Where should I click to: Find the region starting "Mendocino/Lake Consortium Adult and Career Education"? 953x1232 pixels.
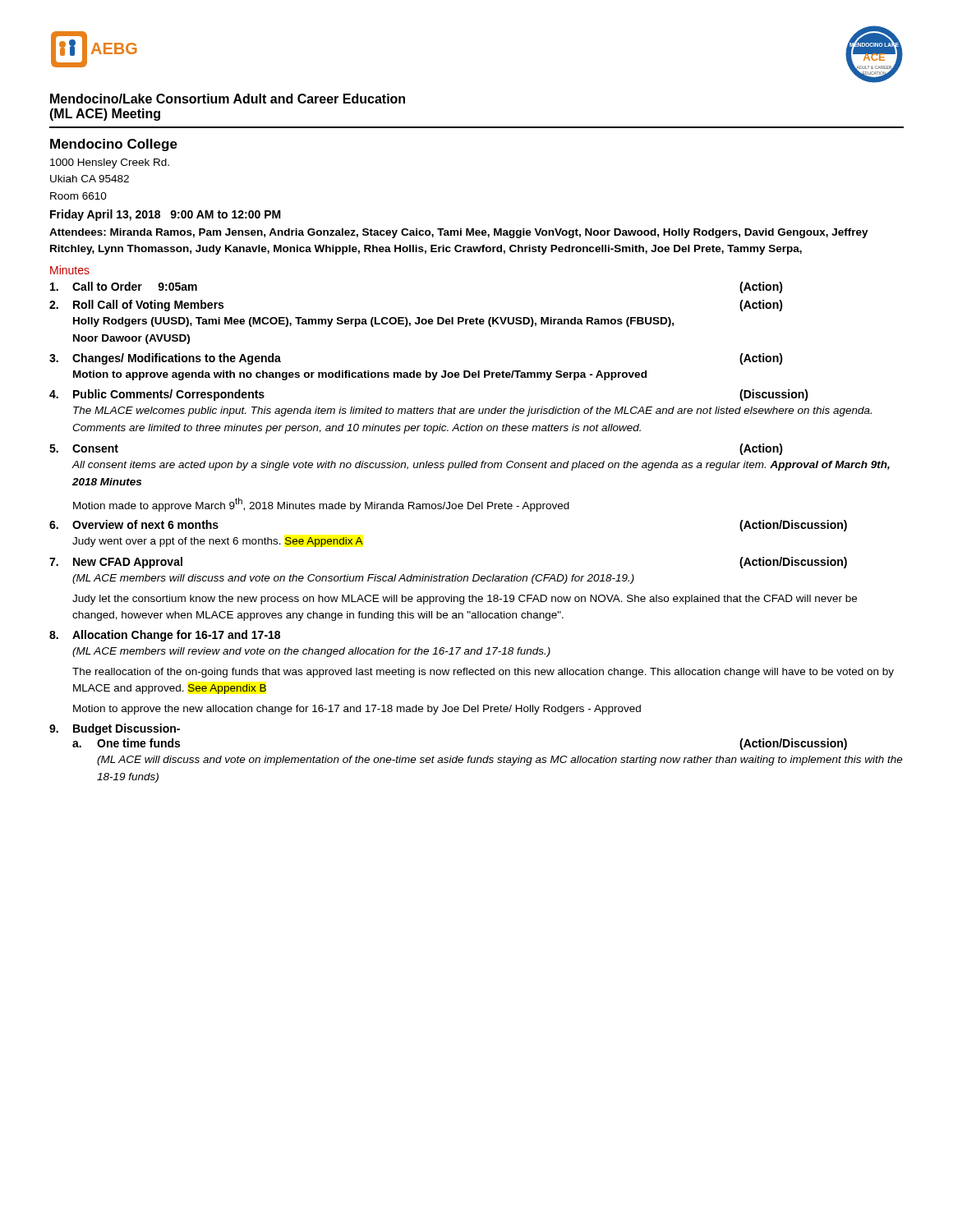click(228, 106)
